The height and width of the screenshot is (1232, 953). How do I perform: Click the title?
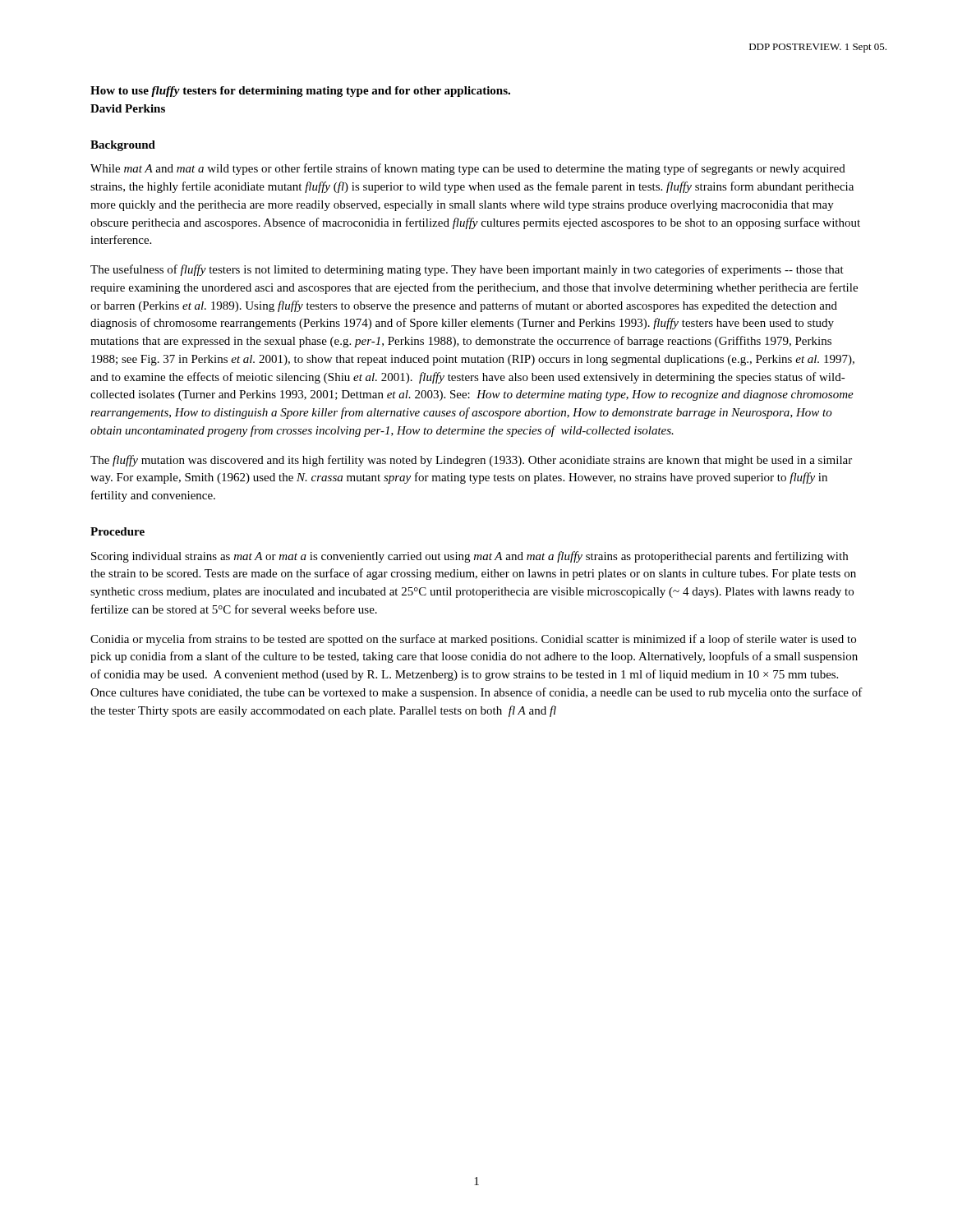(x=476, y=100)
